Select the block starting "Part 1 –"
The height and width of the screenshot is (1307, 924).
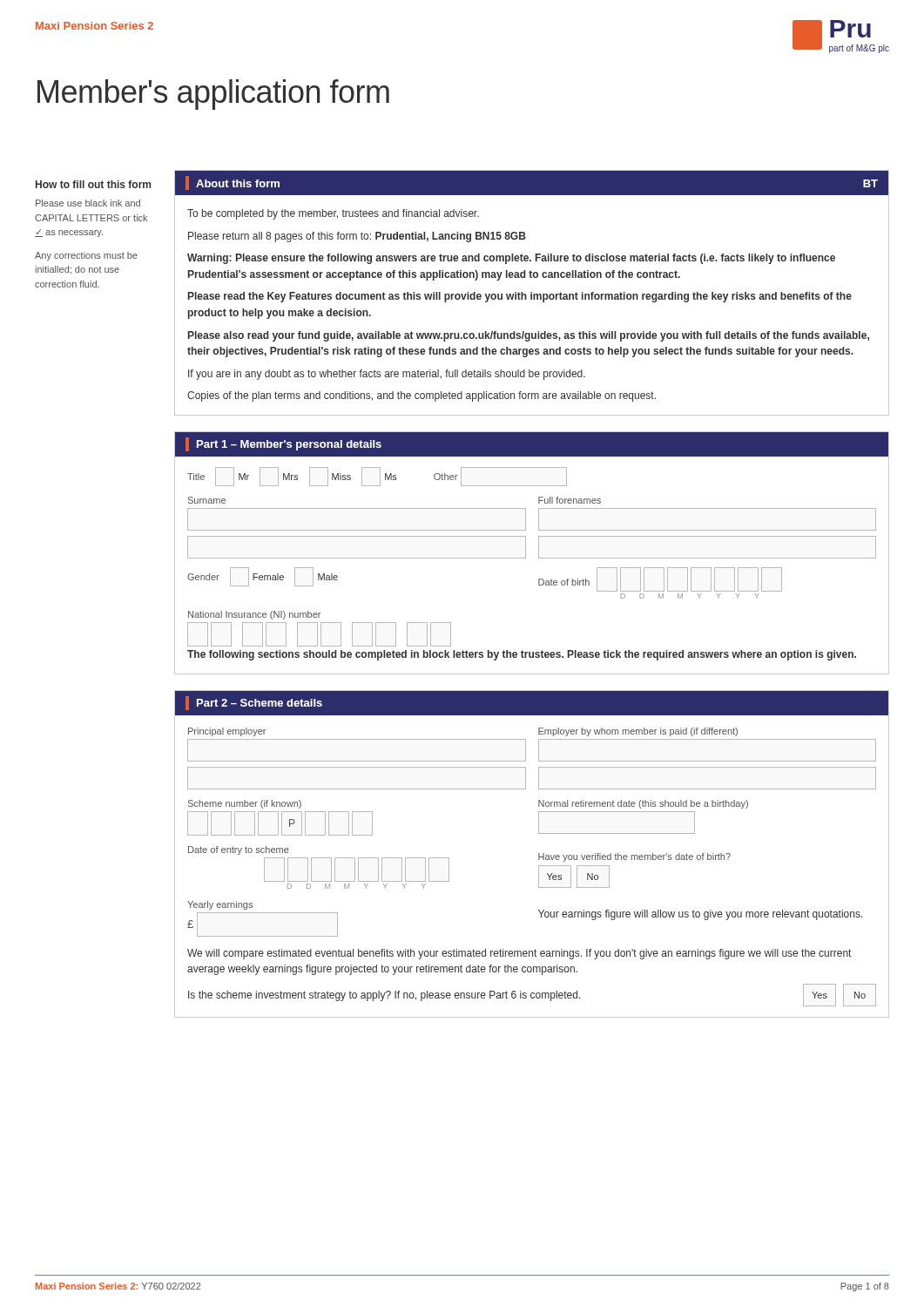(x=289, y=444)
